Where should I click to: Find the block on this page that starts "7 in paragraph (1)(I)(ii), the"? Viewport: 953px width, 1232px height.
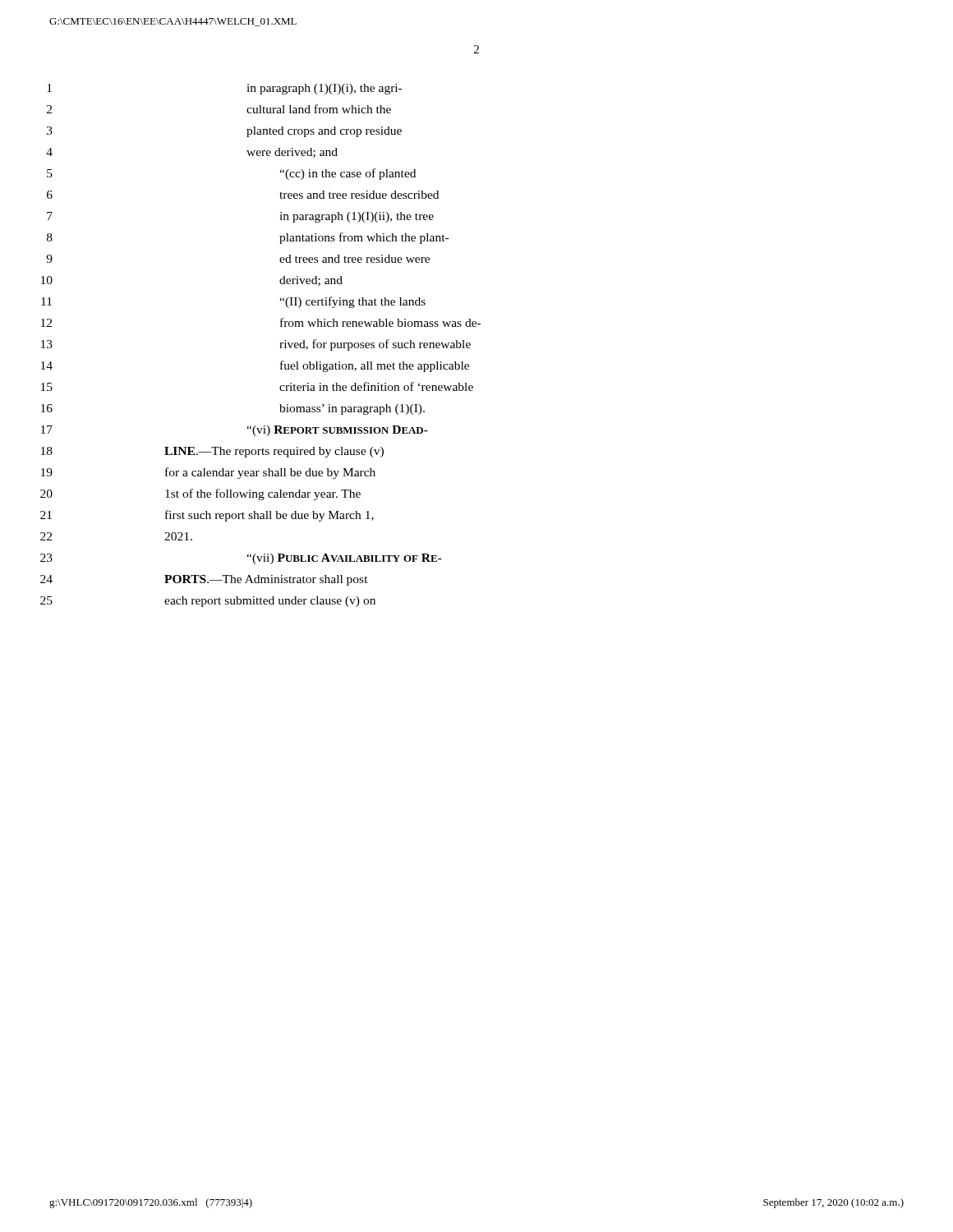point(50,217)
